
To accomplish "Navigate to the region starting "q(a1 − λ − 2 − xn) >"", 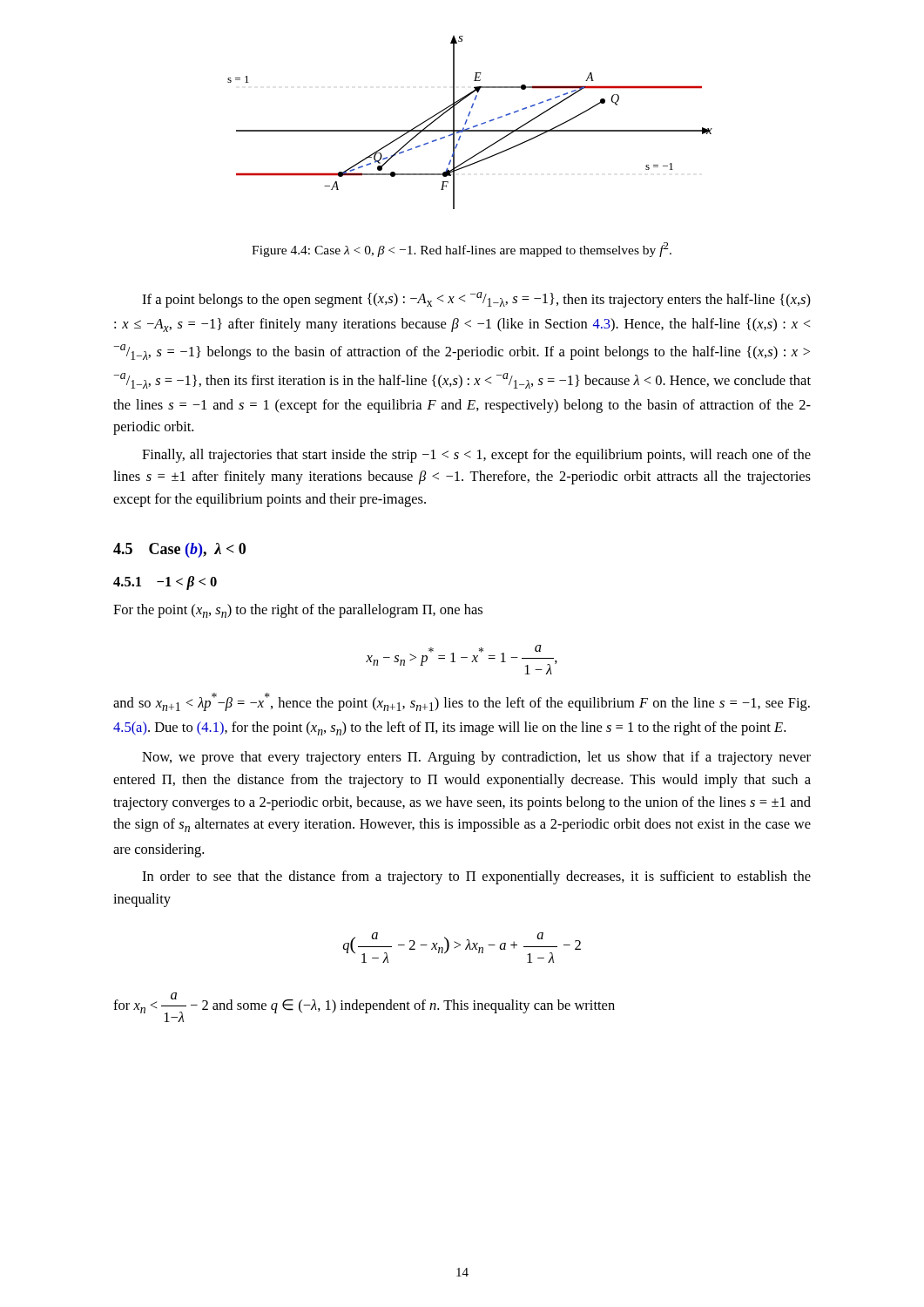I will pyautogui.click(x=462, y=947).
